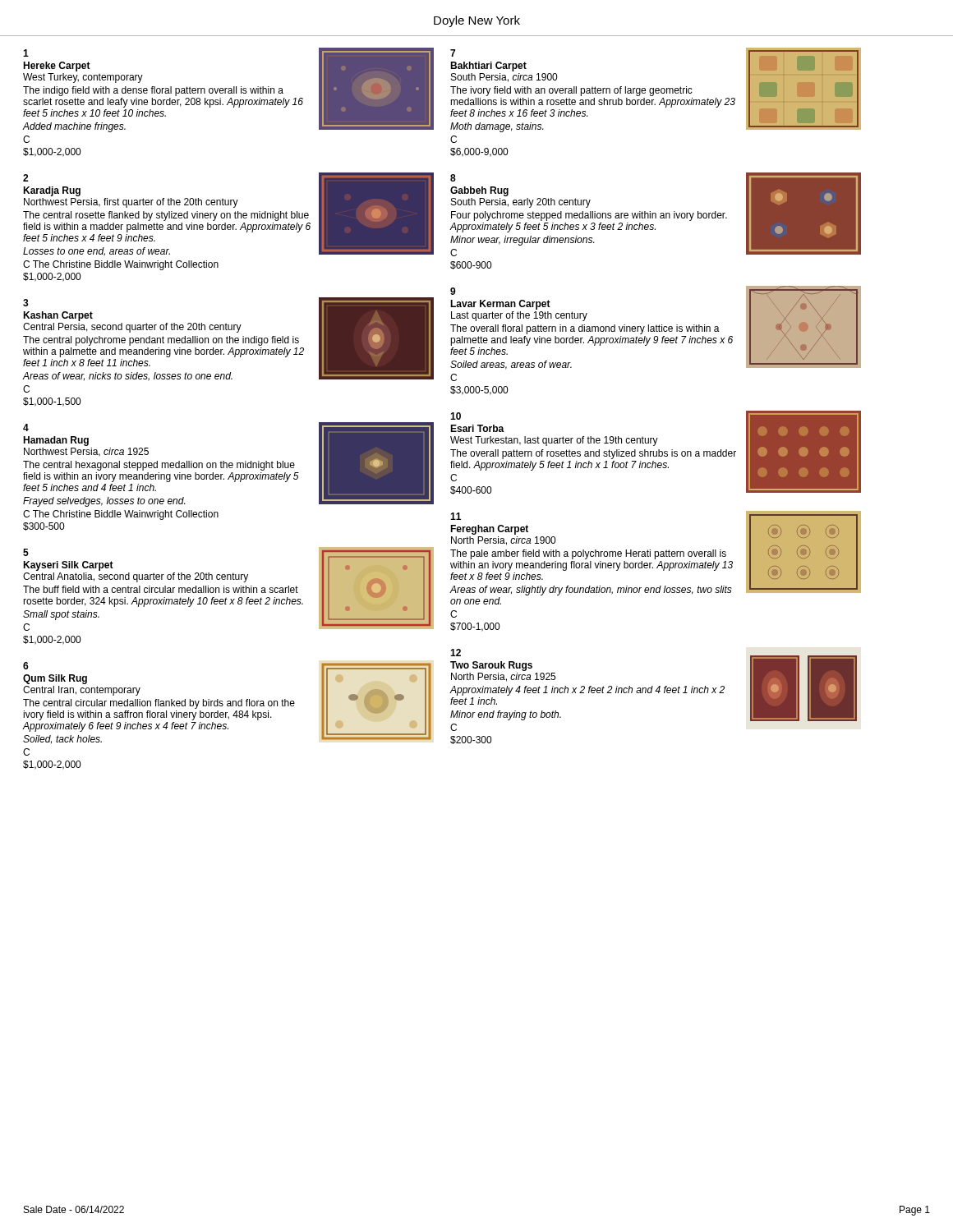The height and width of the screenshot is (1232, 953).
Task: Find the text block that says "10 Esari Torba West Turkestan, last quarter of"
Action: [x=656, y=453]
